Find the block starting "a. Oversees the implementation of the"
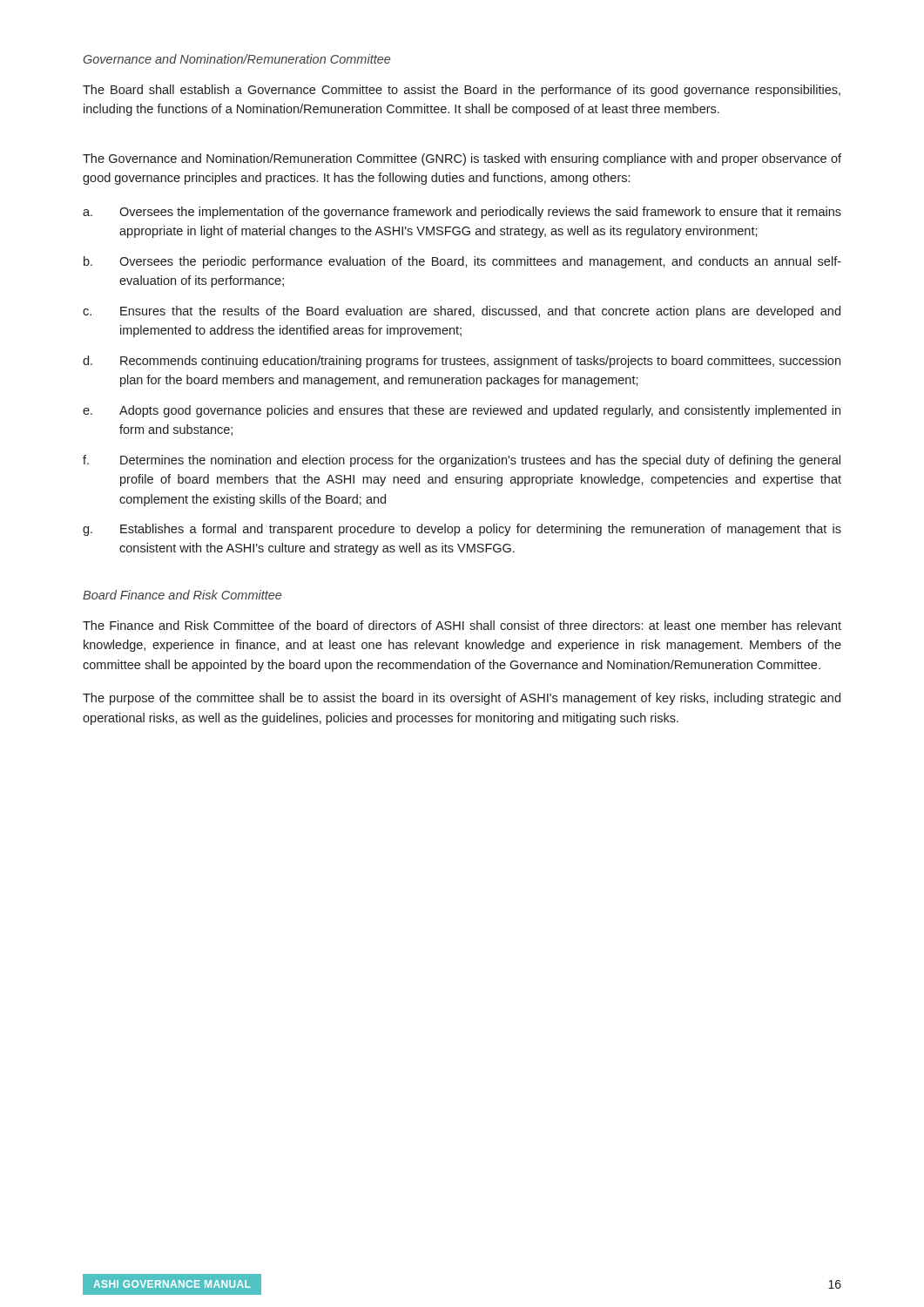Viewport: 924px width, 1307px height. (462, 222)
